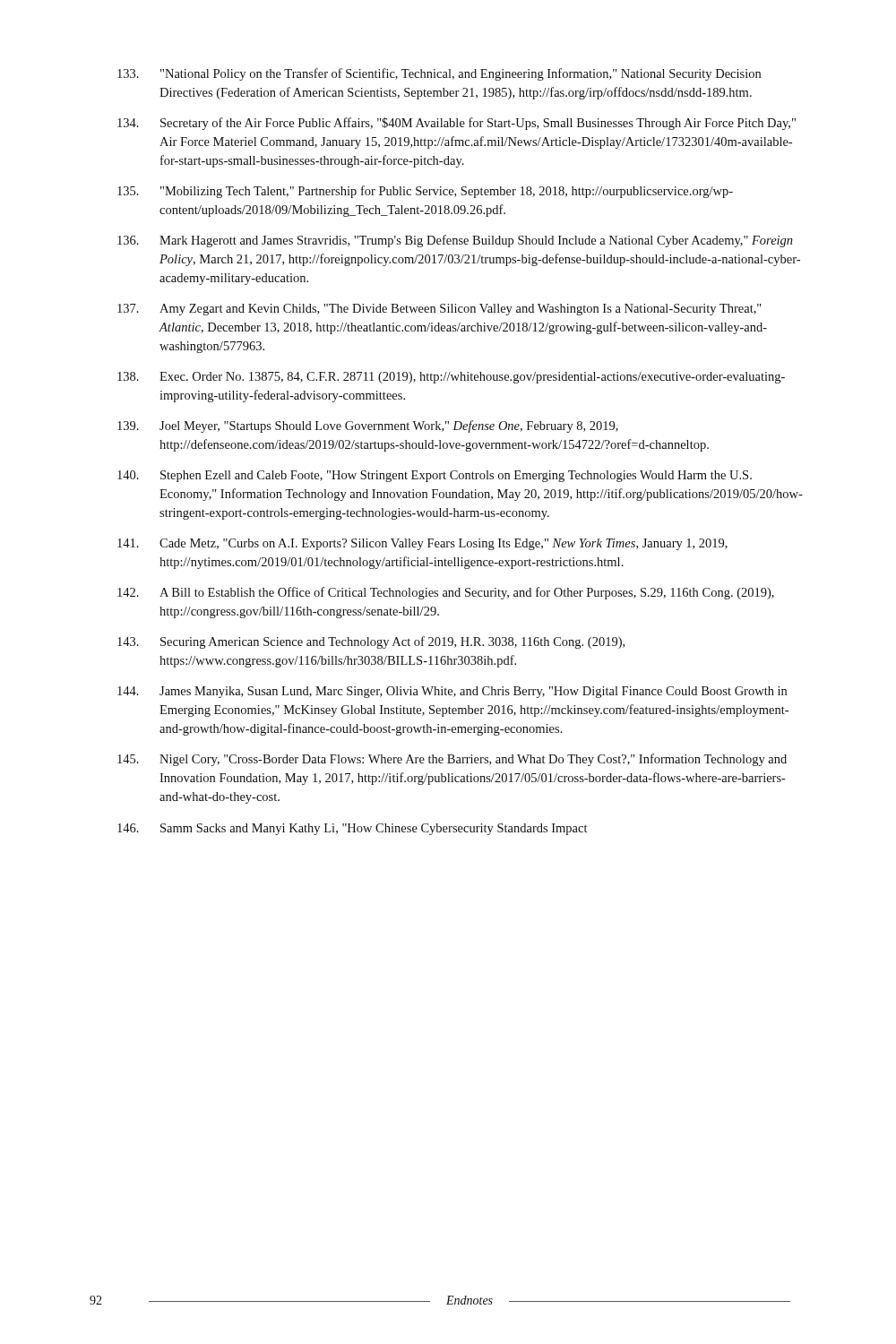Locate the list item that says "146. Samm Sacks and Manyi"
The height and width of the screenshot is (1344, 896).
tap(461, 828)
